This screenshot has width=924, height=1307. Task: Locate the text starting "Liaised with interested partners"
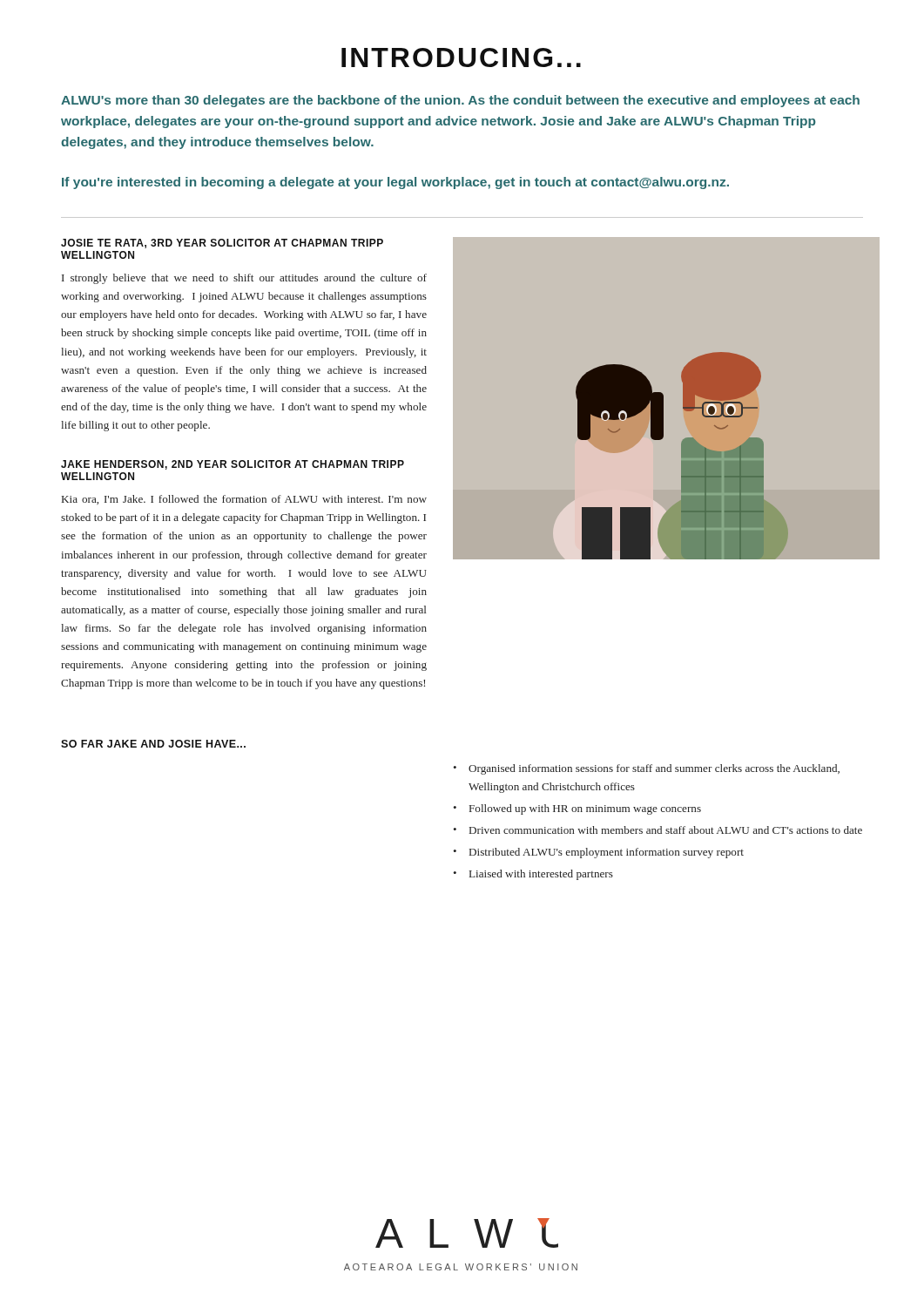coord(541,874)
